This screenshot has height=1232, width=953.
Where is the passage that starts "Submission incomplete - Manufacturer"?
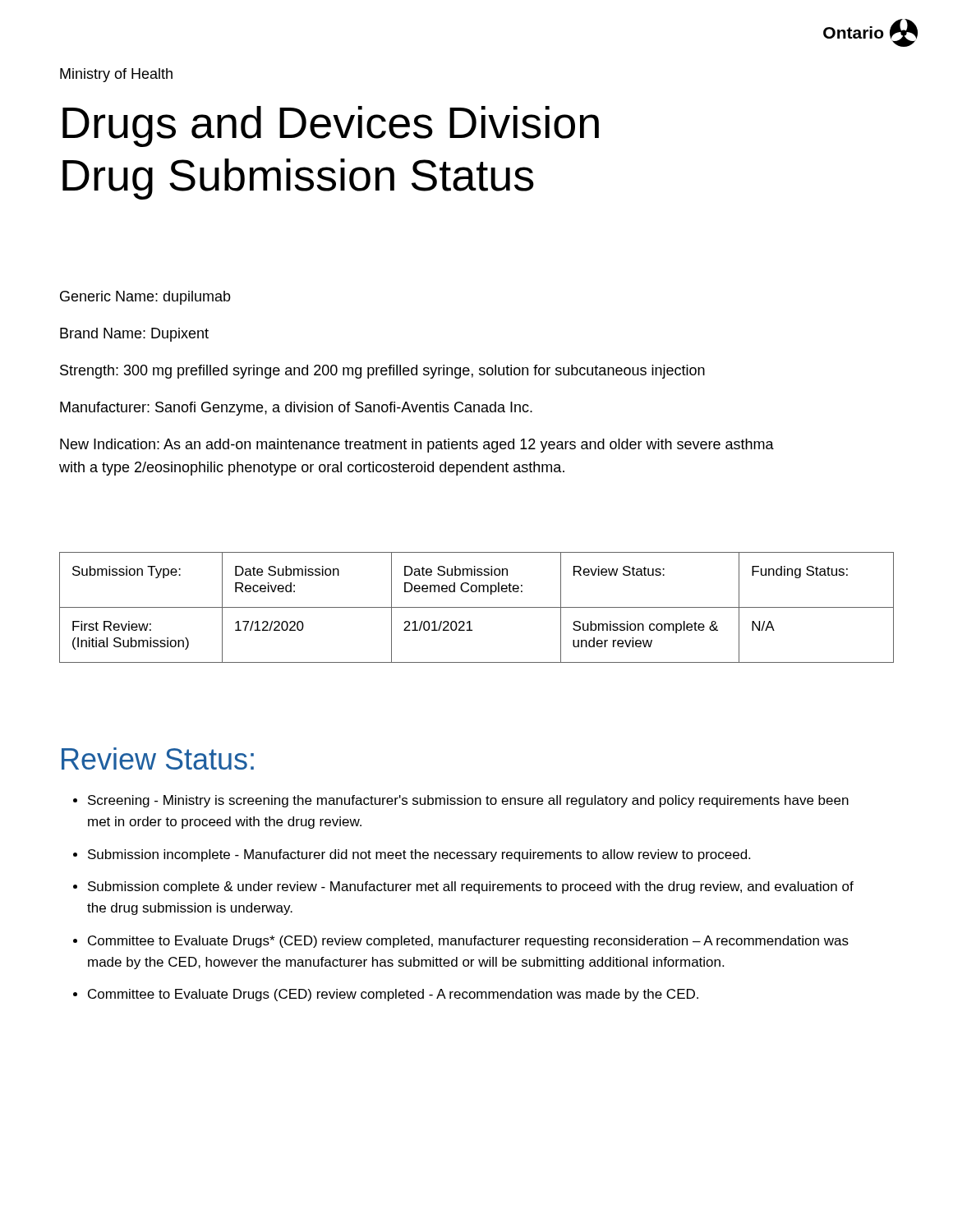pos(419,854)
